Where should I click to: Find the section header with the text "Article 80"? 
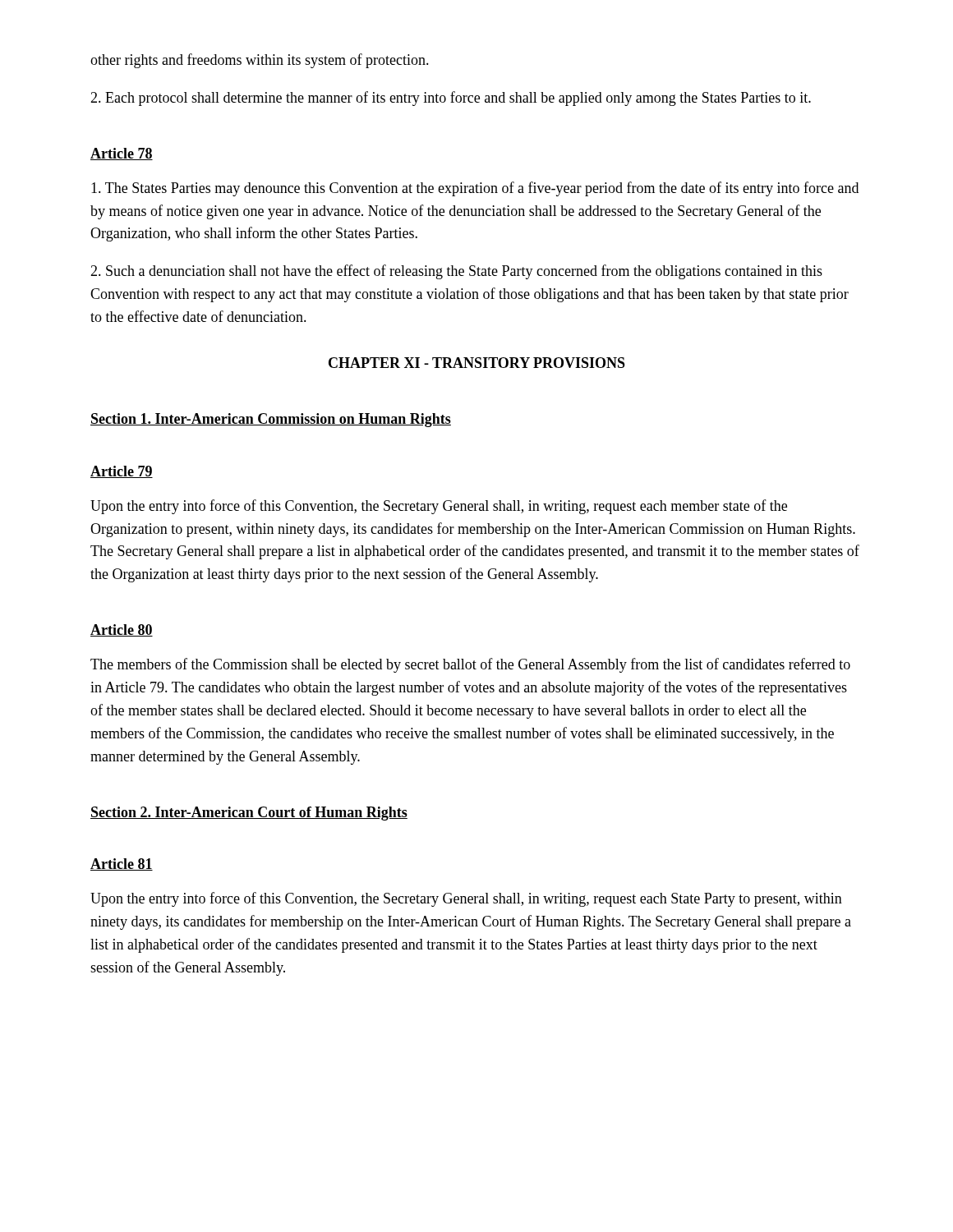click(121, 631)
